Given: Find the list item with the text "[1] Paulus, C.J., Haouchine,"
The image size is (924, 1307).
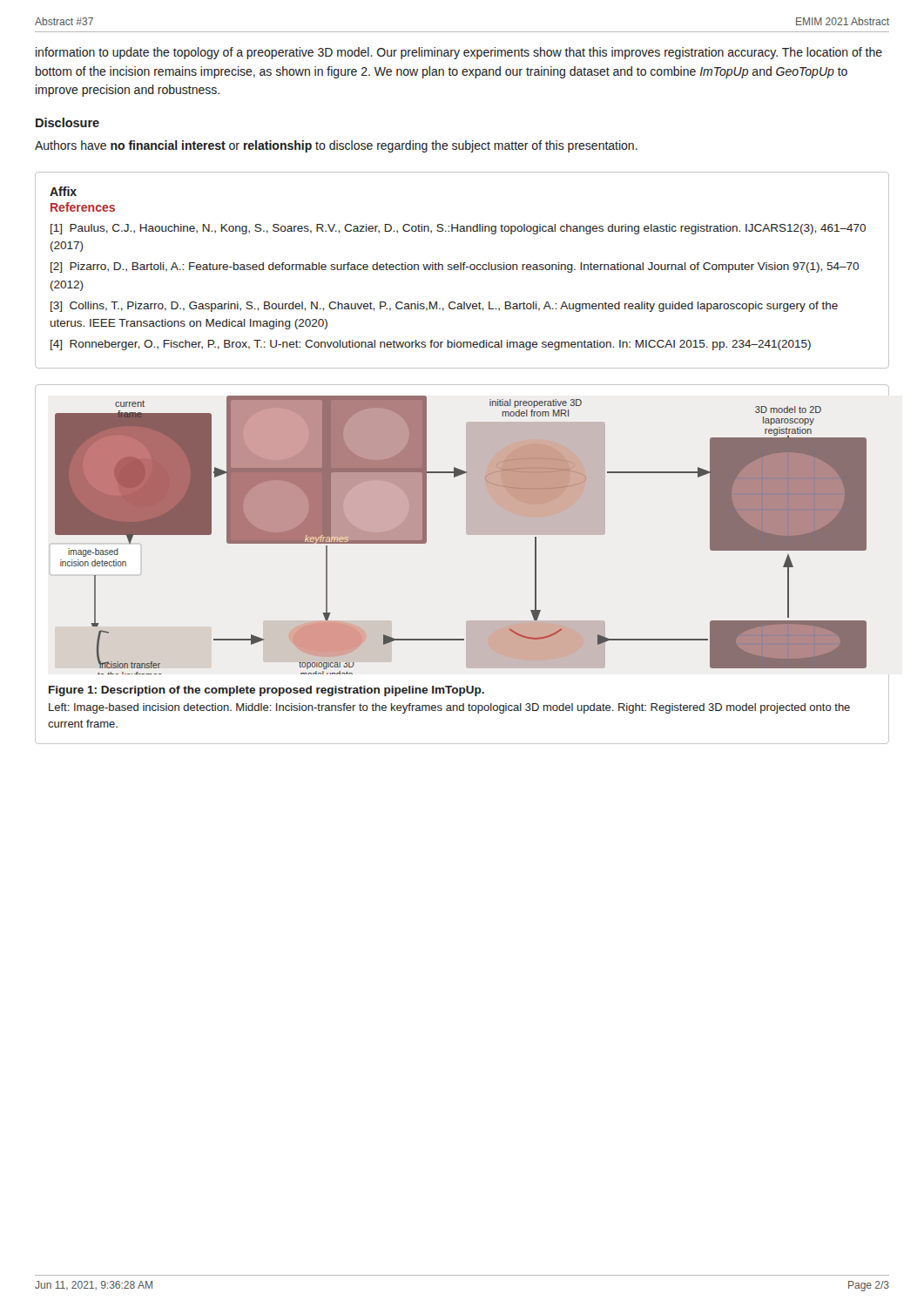Looking at the screenshot, I should (458, 237).
